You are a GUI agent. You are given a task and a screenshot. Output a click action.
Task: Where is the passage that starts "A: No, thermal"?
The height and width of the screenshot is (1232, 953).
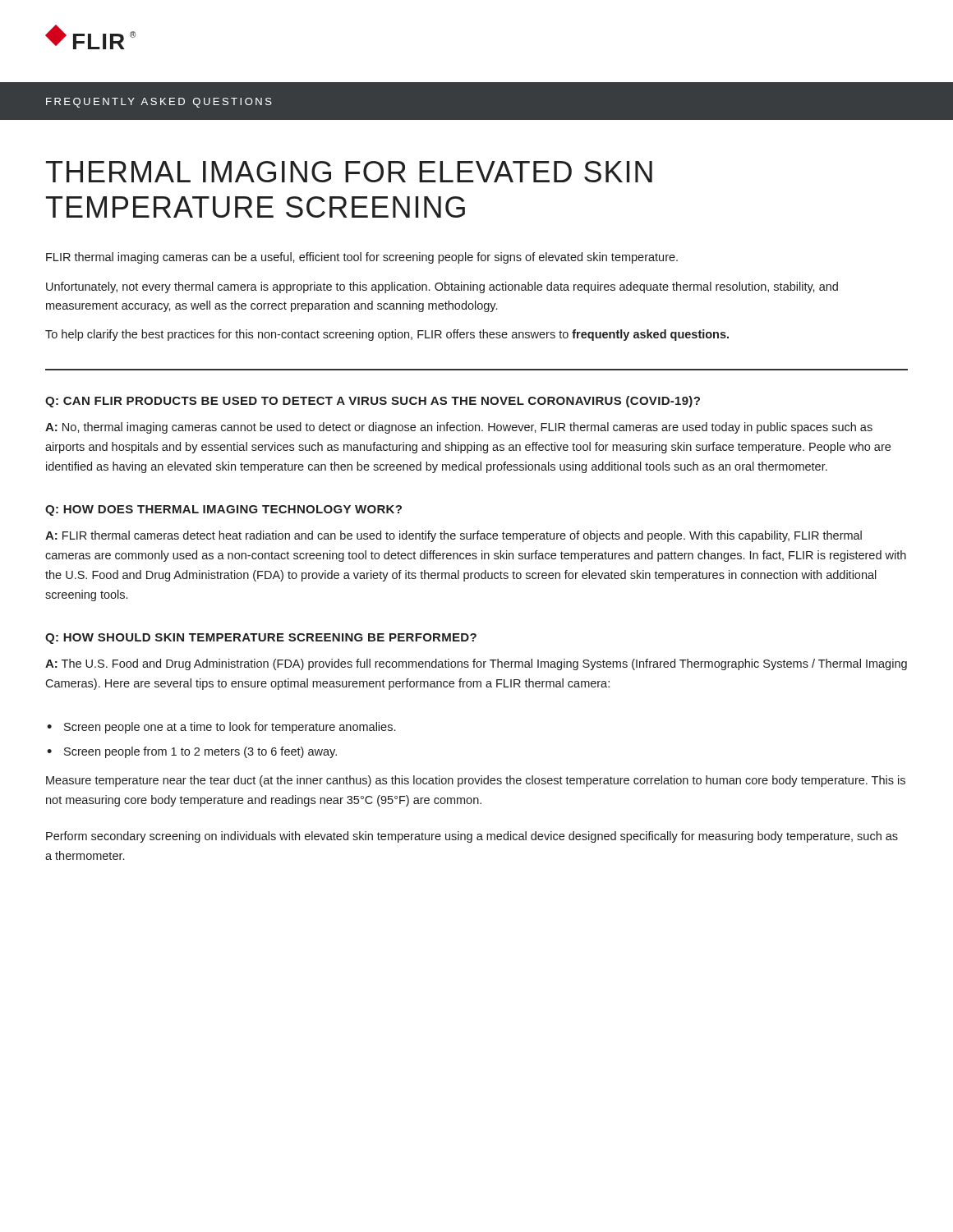click(468, 446)
